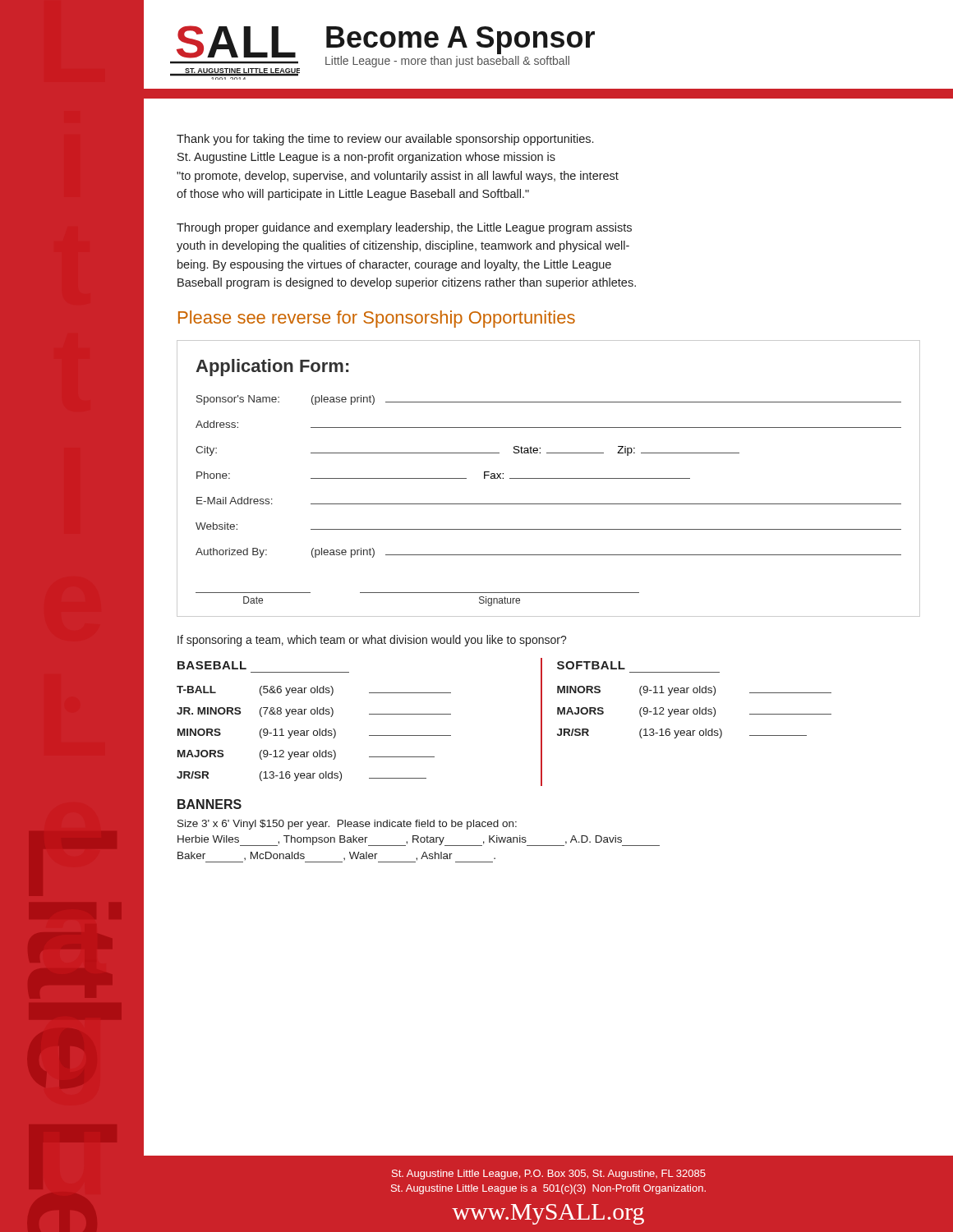Find the table that mentions "BASEBALL T-BALL (5&6 year"
The height and width of the screenshot is (1232, 953).
(548, 722)
